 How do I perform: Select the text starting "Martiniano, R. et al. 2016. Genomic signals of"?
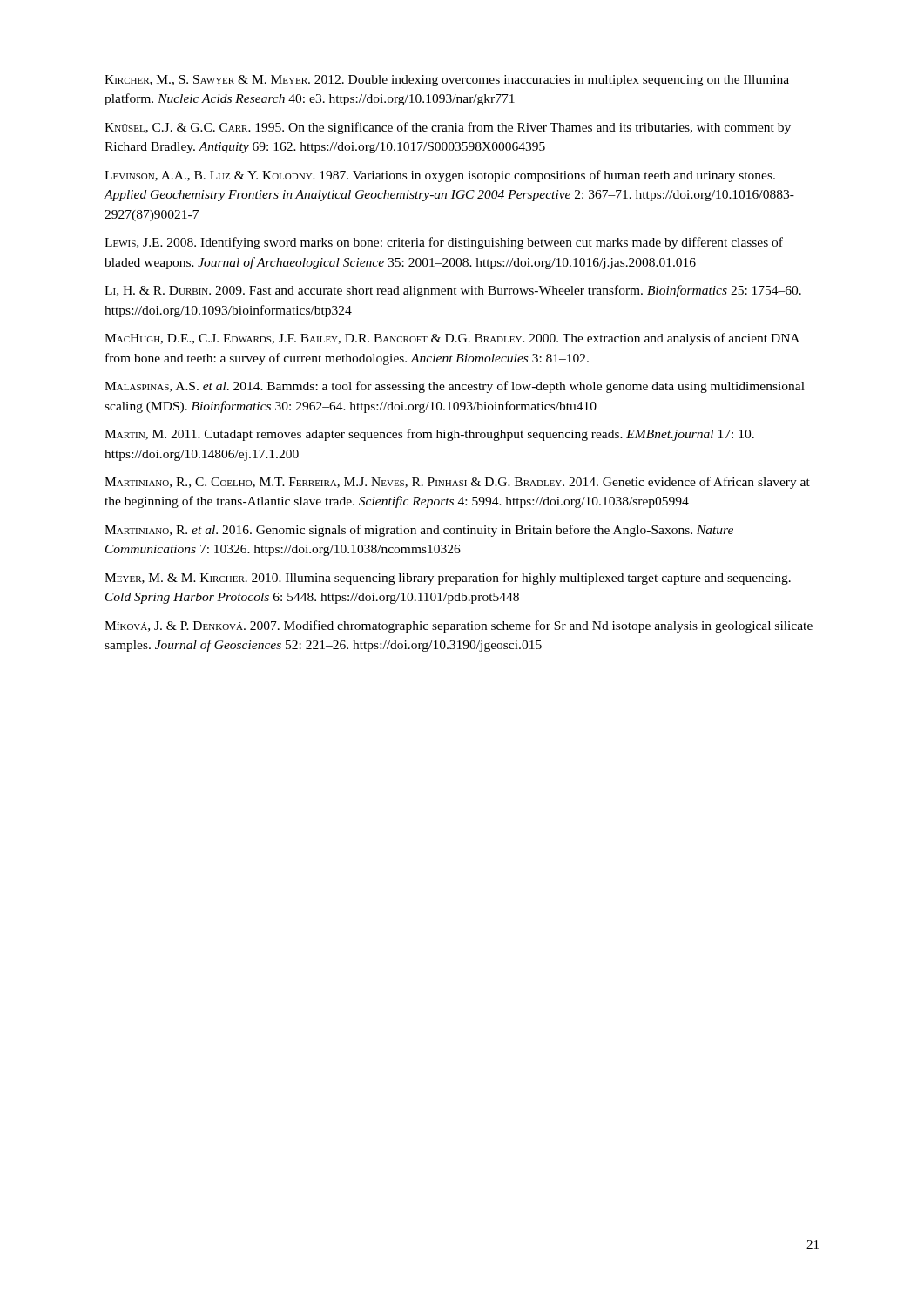(x=419, y=539)
